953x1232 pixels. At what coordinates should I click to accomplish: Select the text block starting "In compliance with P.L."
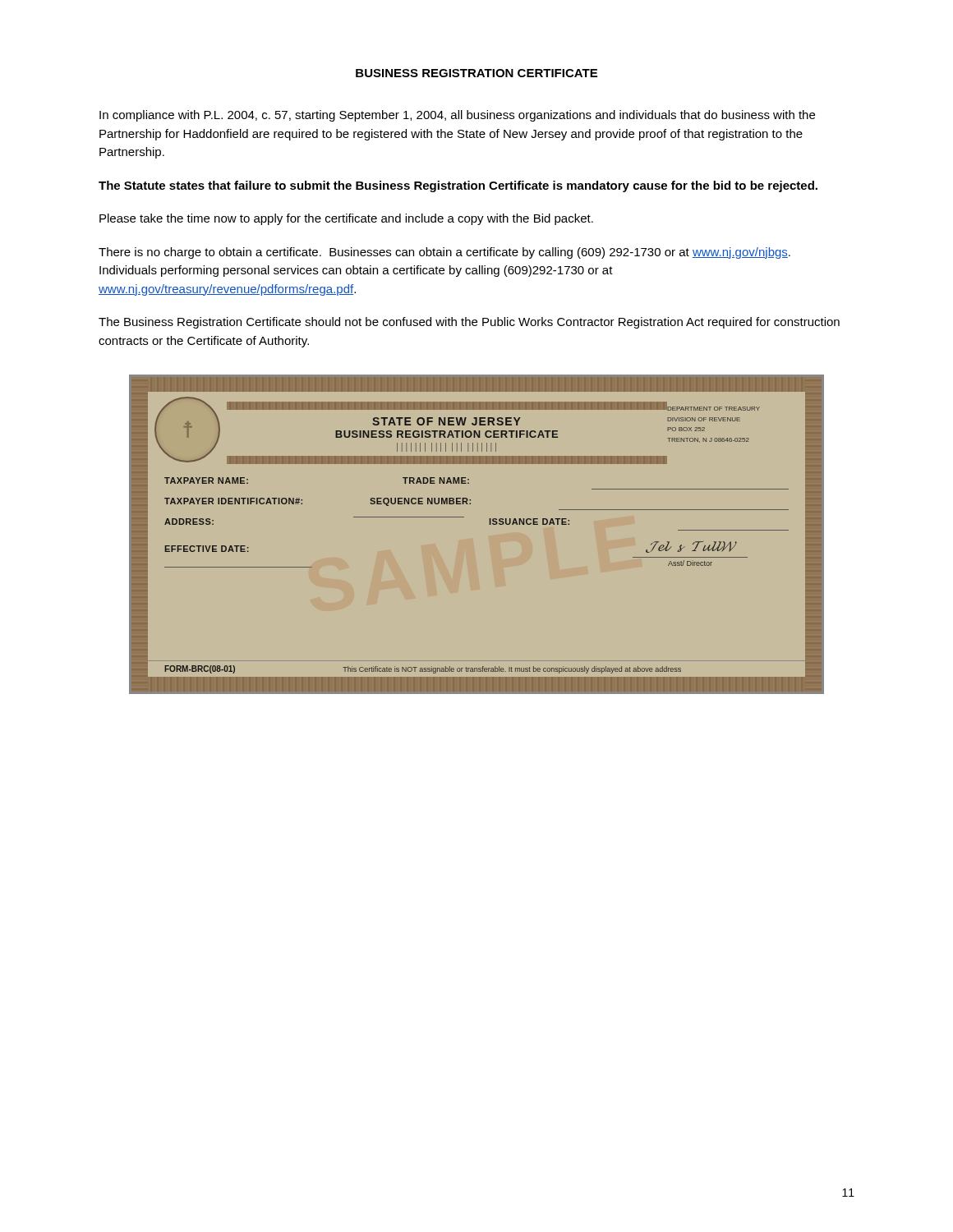point(457,133)
